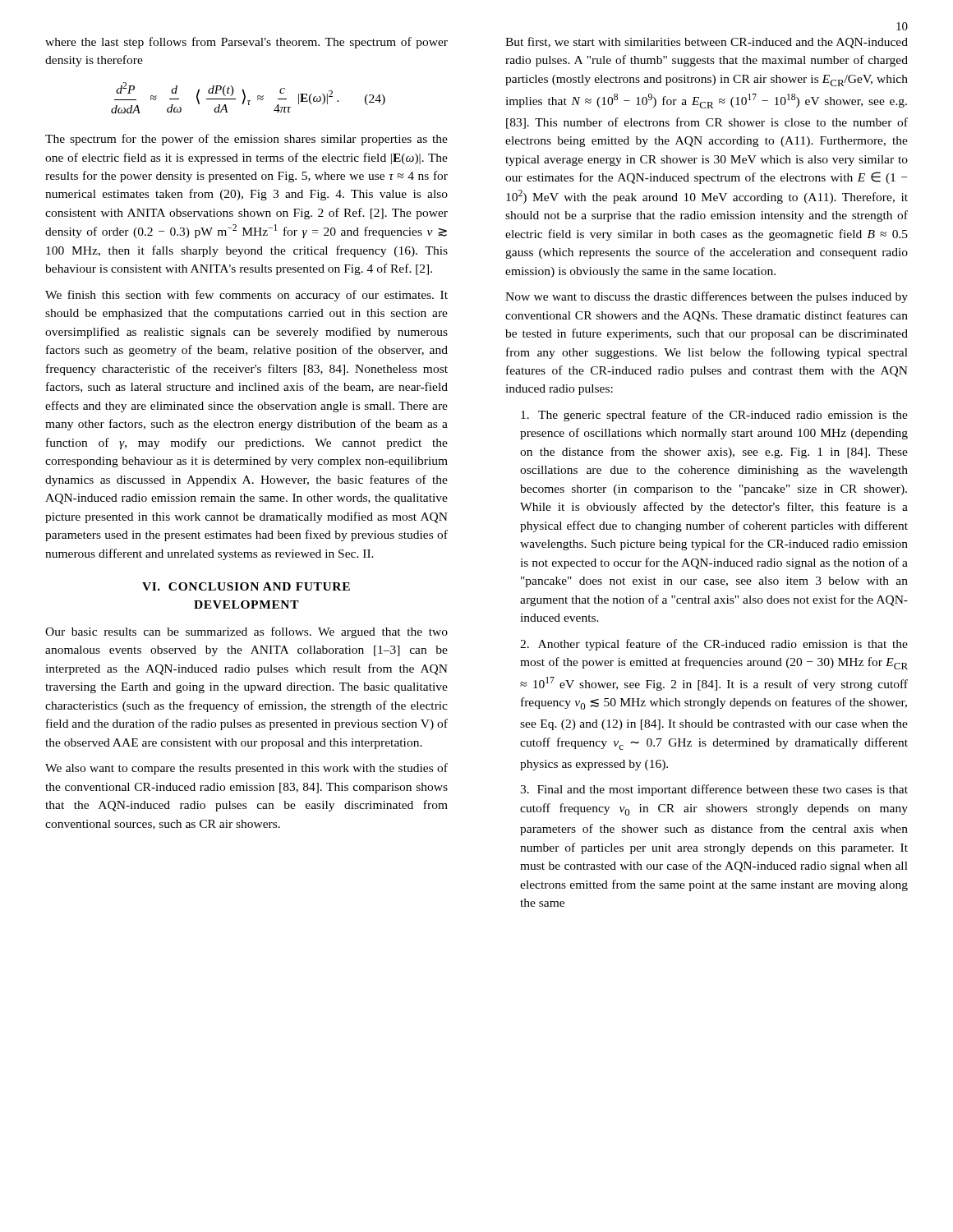Find the text block with the text "Now we want to discuss the drastic differences"

pos(707,343)
